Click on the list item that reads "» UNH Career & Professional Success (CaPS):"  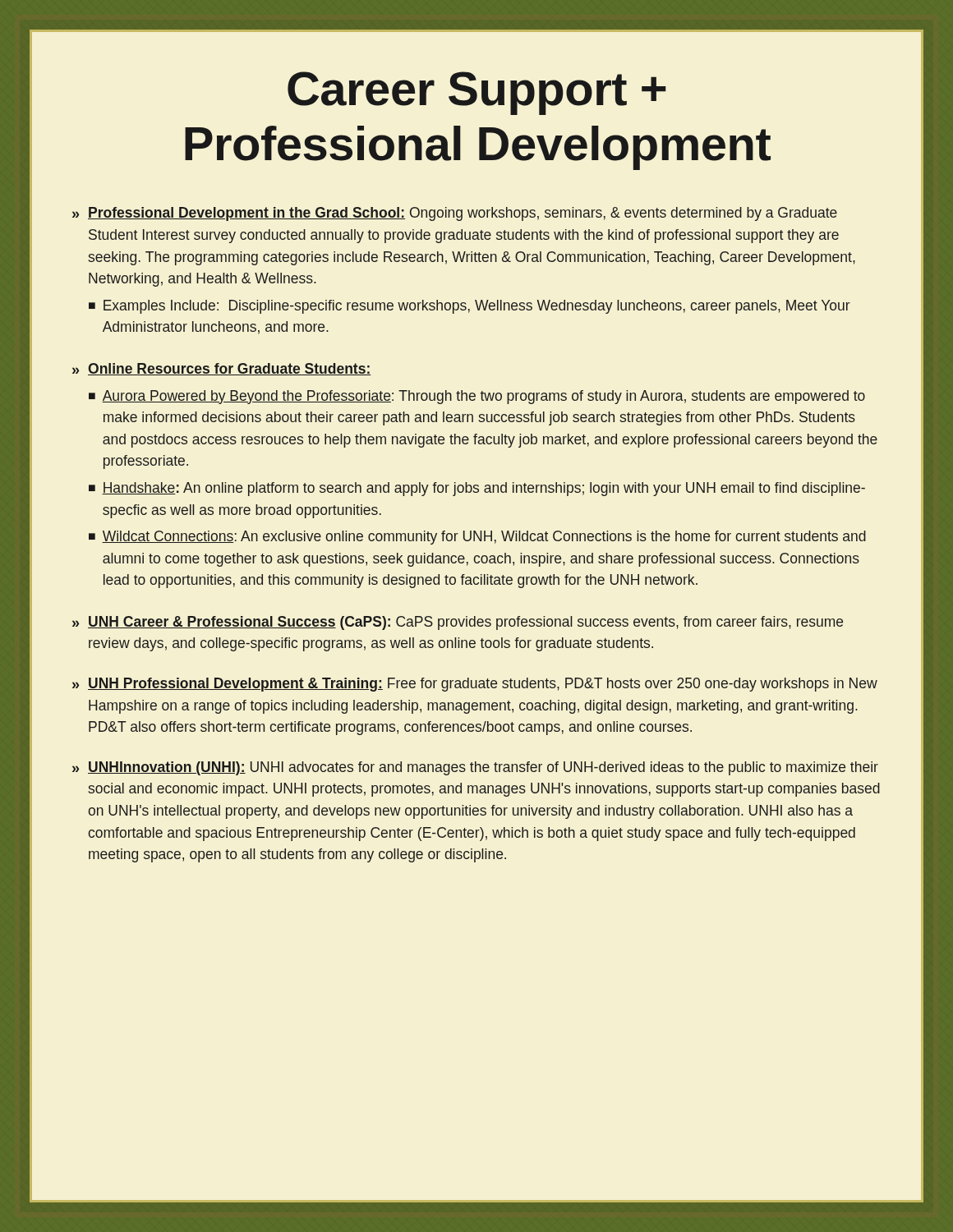476,633
